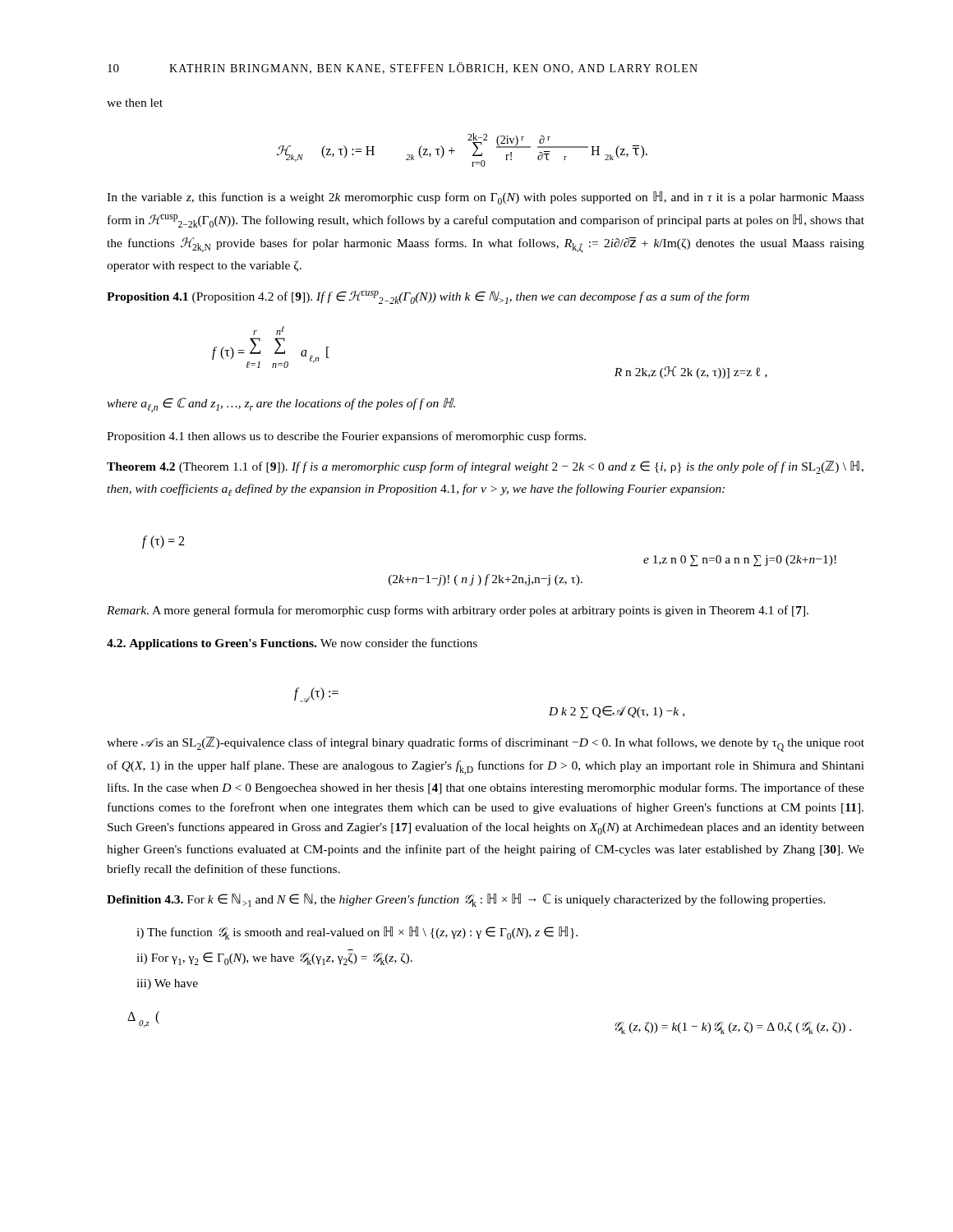Locate the block of text that opens with "Proposition 4.1 then allows us"
Image resolution: width=953 pixels, height=1232 pixels.
tap(347, 436)
